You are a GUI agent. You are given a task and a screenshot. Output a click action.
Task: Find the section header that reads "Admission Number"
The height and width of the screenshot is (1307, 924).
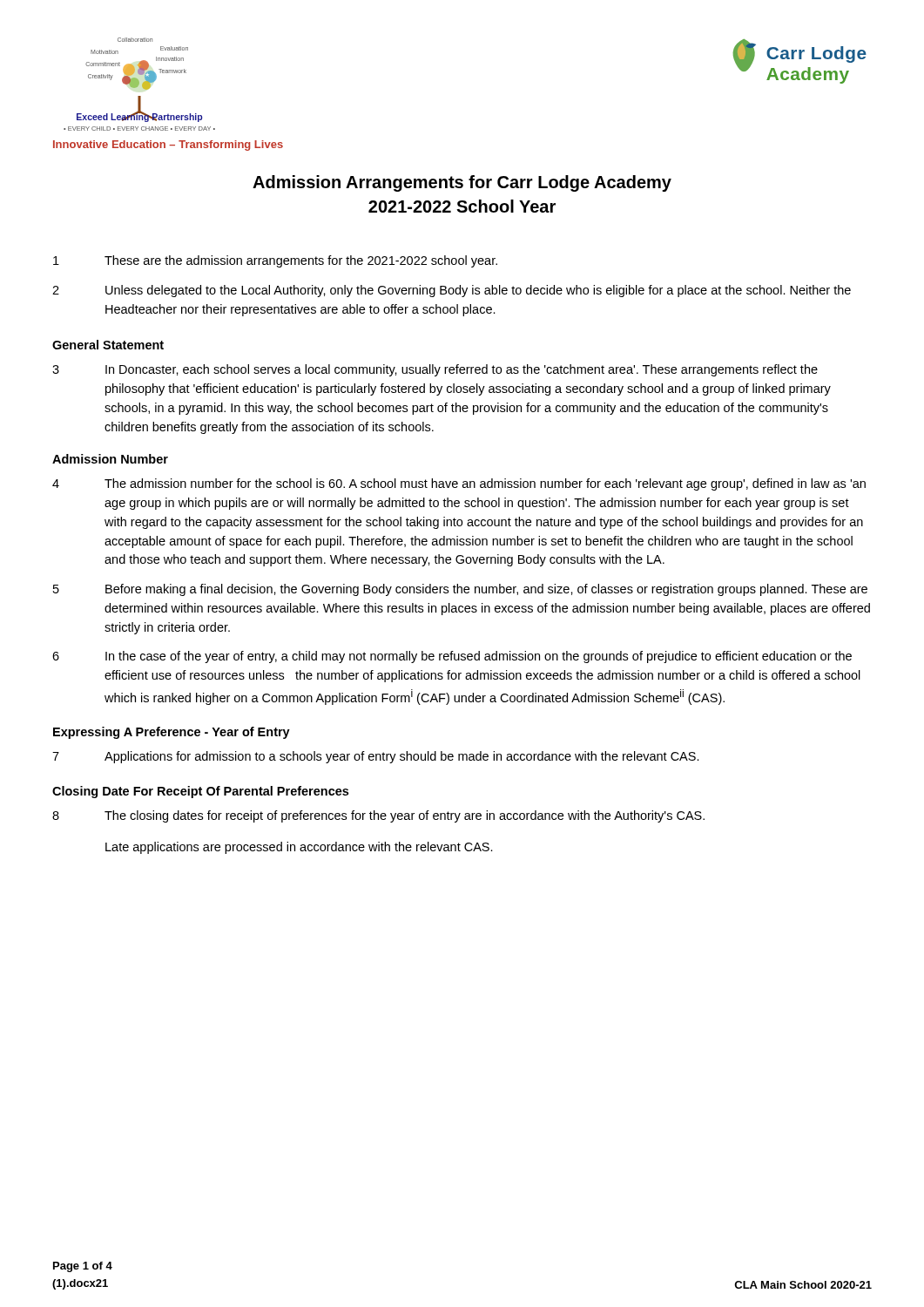pos(110,459)
